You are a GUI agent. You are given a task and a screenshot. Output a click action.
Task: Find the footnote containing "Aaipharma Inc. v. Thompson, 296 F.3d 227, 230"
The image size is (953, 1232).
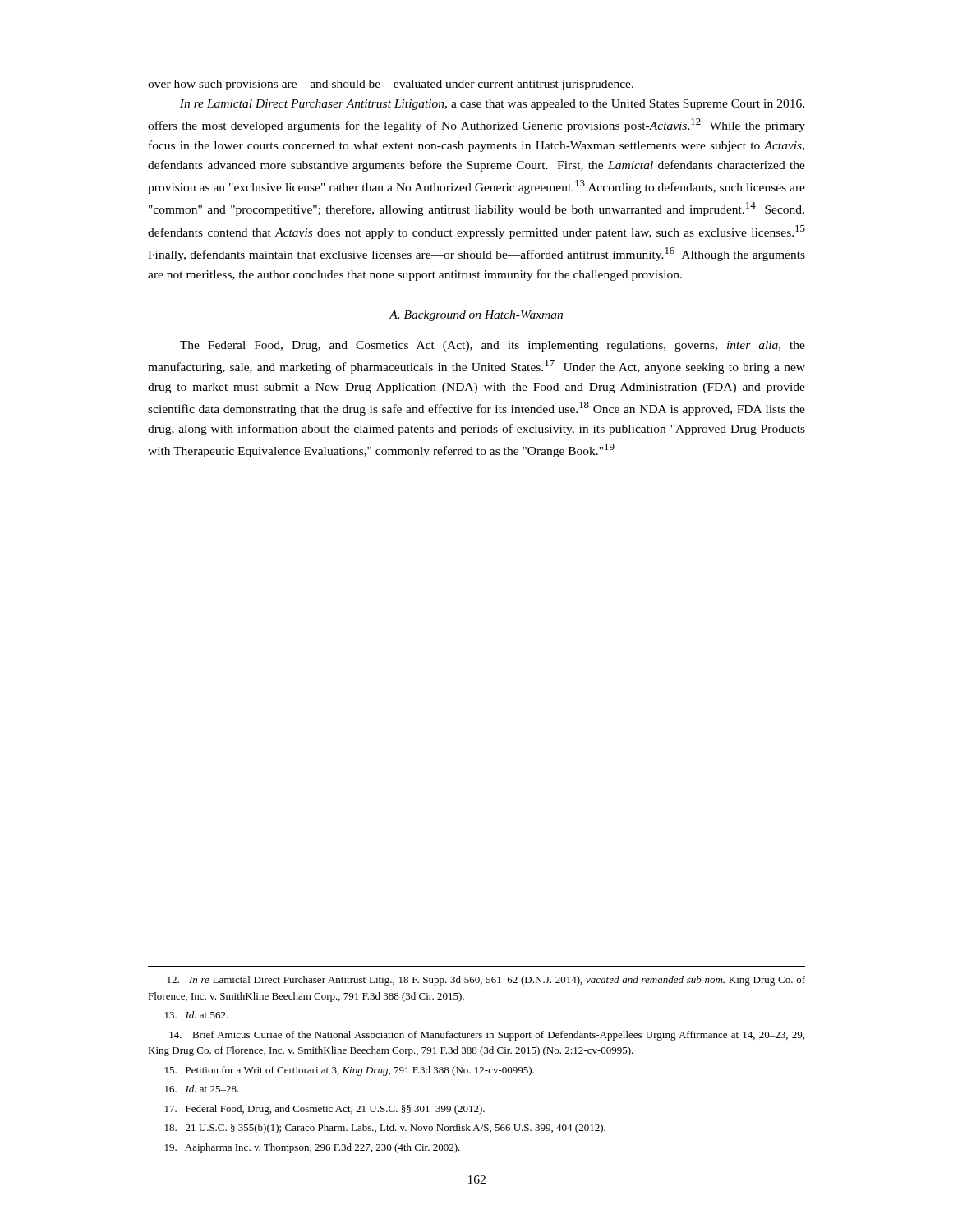(304, 1147)
